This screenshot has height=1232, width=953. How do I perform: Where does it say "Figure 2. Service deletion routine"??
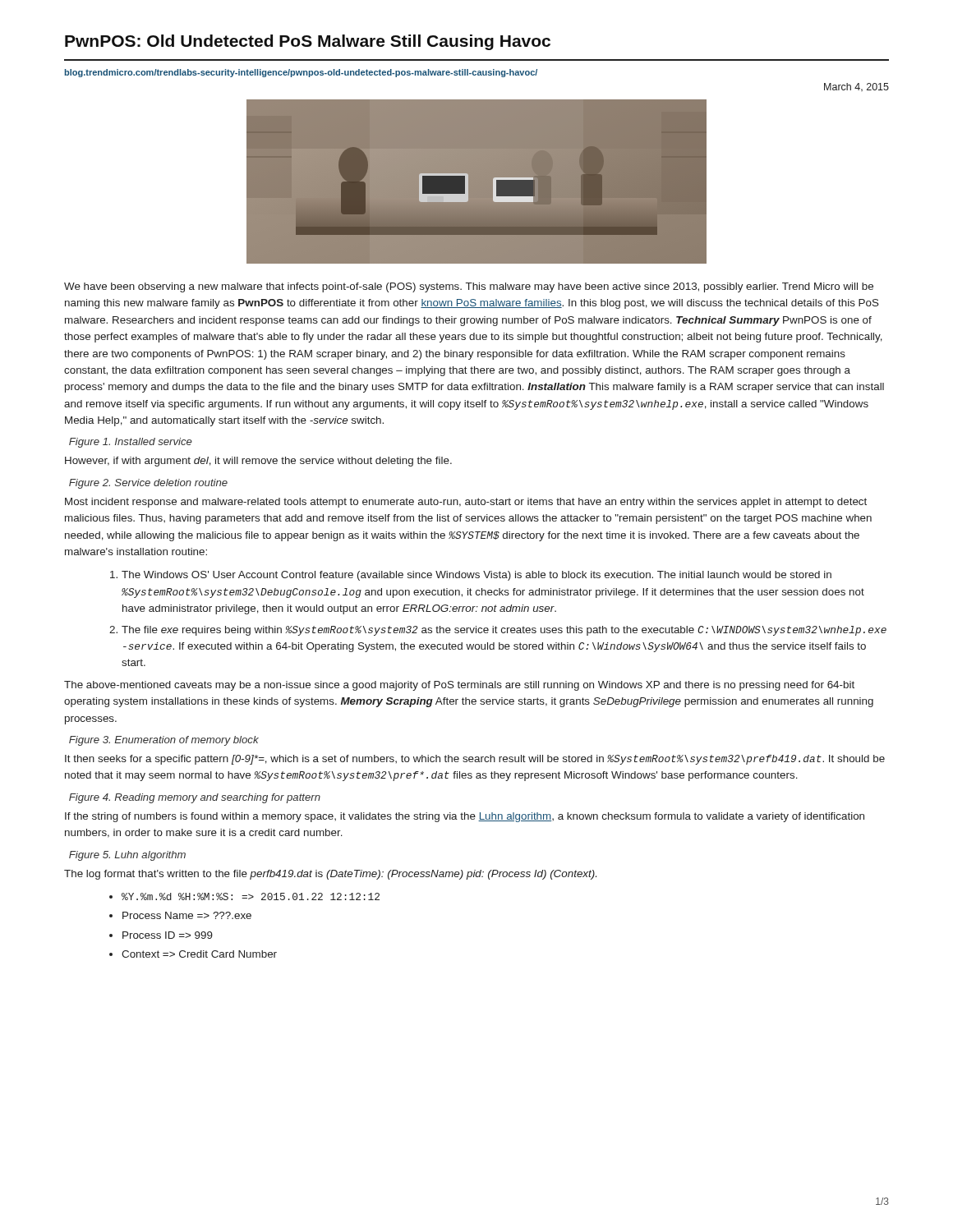tap(147, 482)
